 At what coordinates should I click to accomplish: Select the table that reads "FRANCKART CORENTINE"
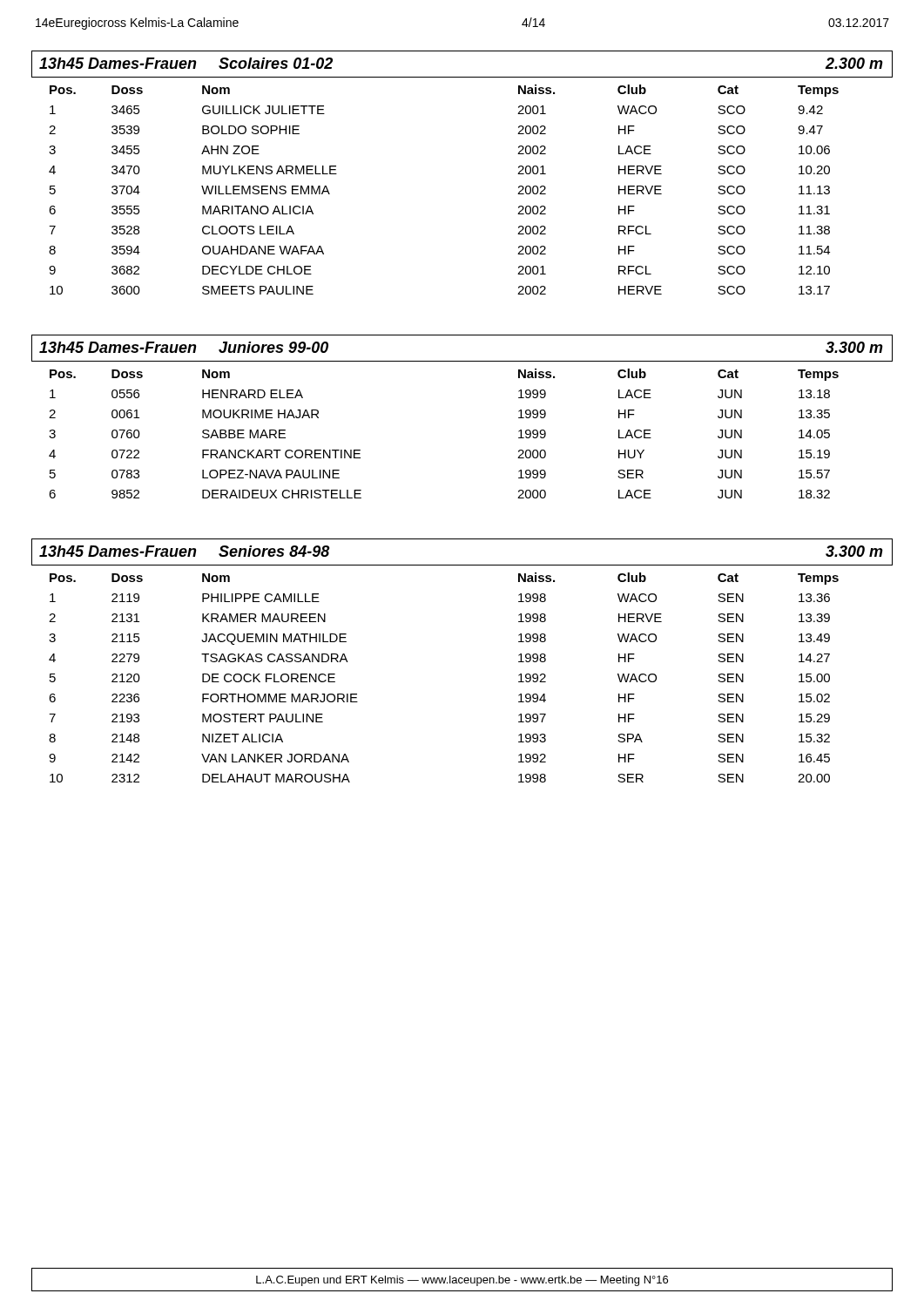[462, 433]
